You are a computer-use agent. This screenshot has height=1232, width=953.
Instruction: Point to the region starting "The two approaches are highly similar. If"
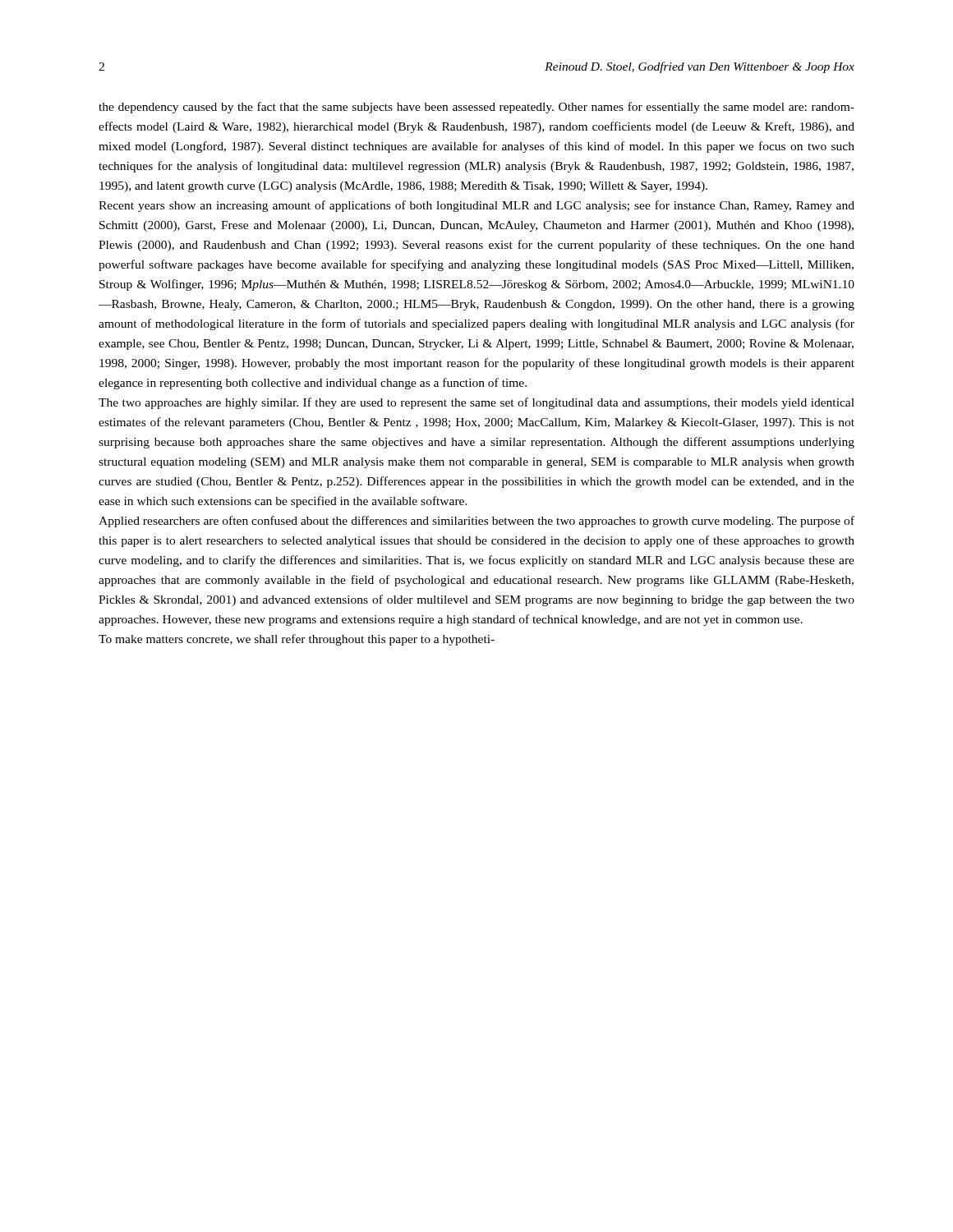tap(476, 452)
